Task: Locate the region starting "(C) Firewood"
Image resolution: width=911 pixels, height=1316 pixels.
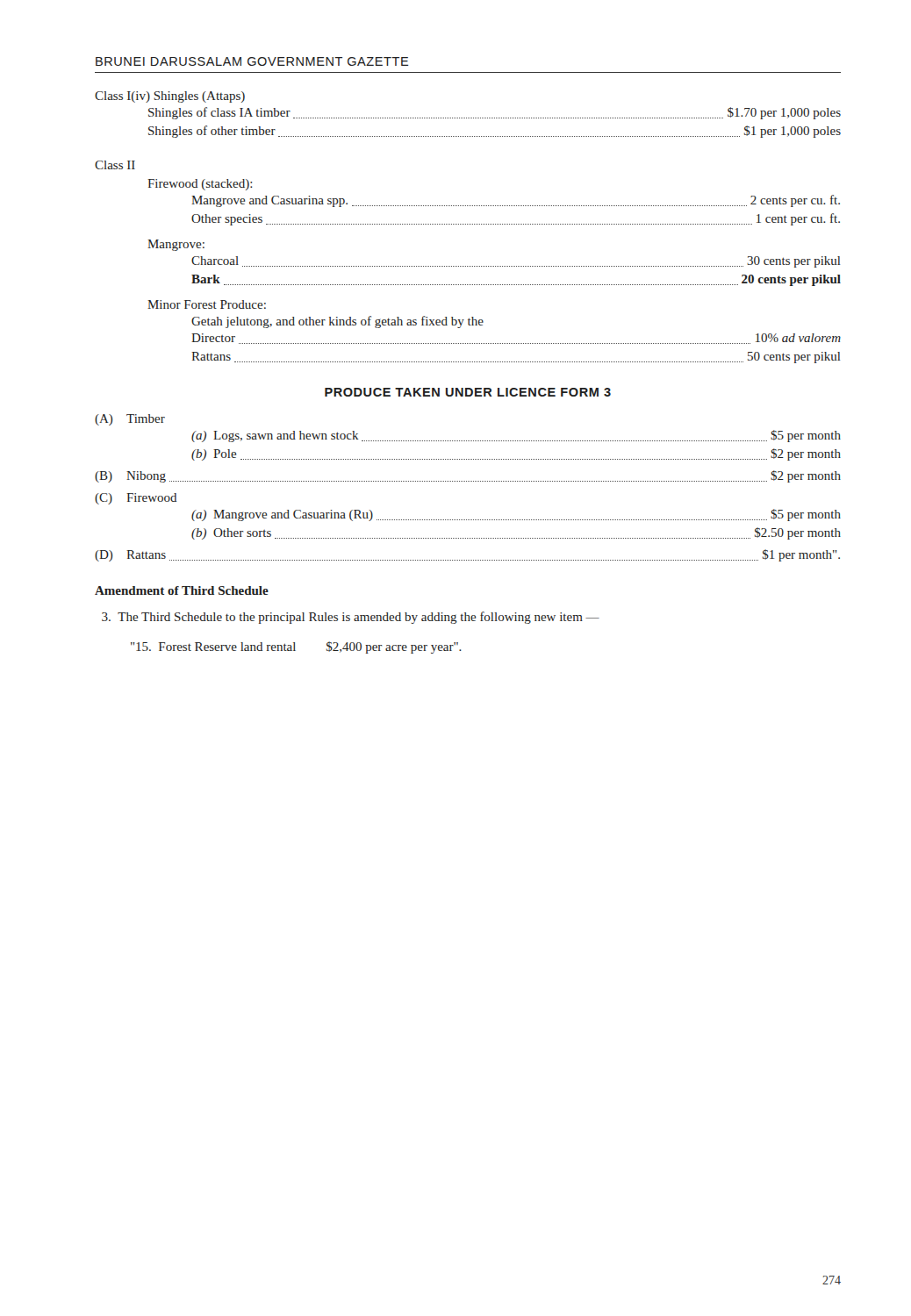Action: pyautogui.click(x=136, y=499)
